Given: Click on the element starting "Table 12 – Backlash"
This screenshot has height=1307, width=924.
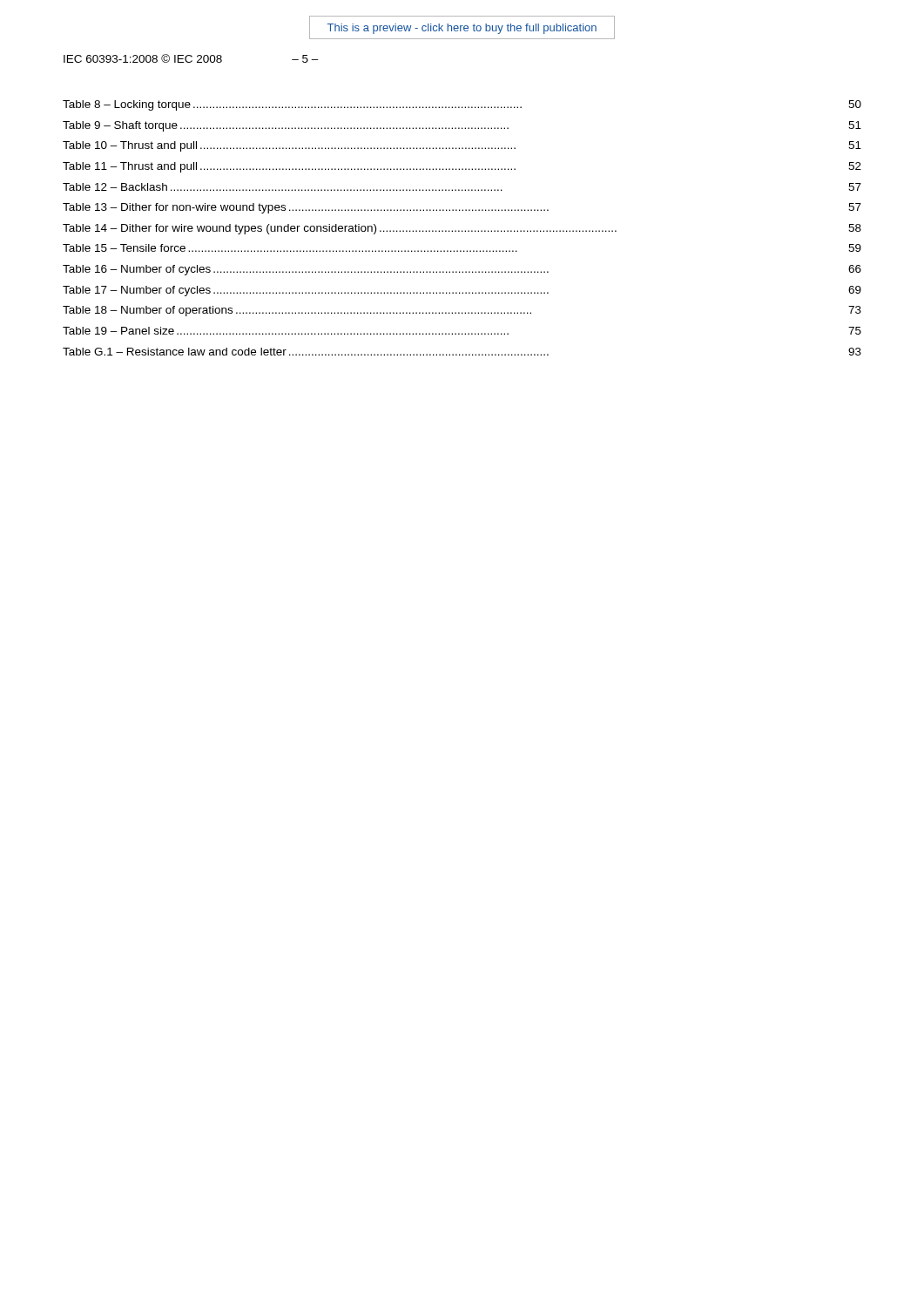Looking at the screenshot, I should (462, 187).
